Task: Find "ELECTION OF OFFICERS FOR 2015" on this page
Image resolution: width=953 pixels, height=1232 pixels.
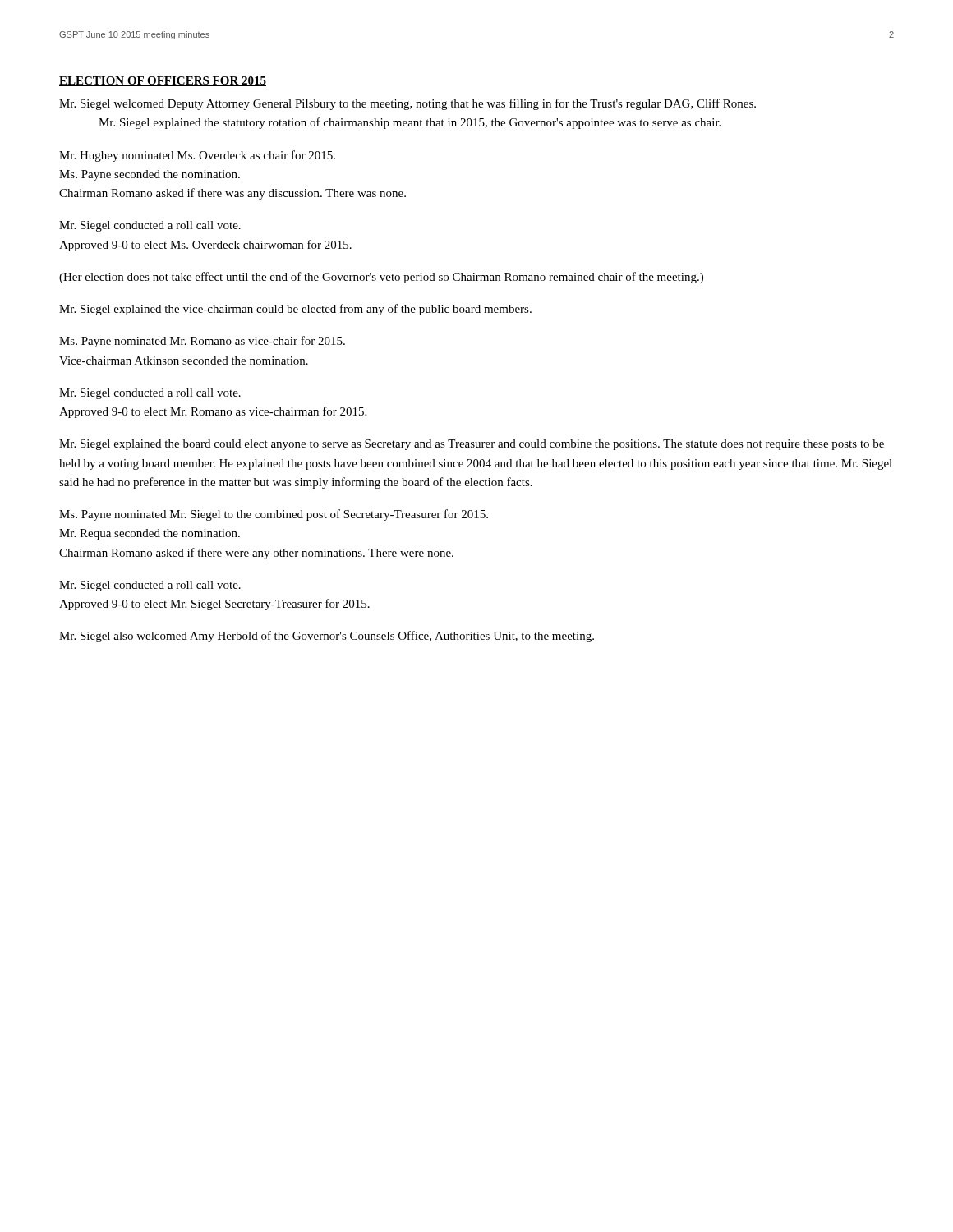Action: point(163,81)
